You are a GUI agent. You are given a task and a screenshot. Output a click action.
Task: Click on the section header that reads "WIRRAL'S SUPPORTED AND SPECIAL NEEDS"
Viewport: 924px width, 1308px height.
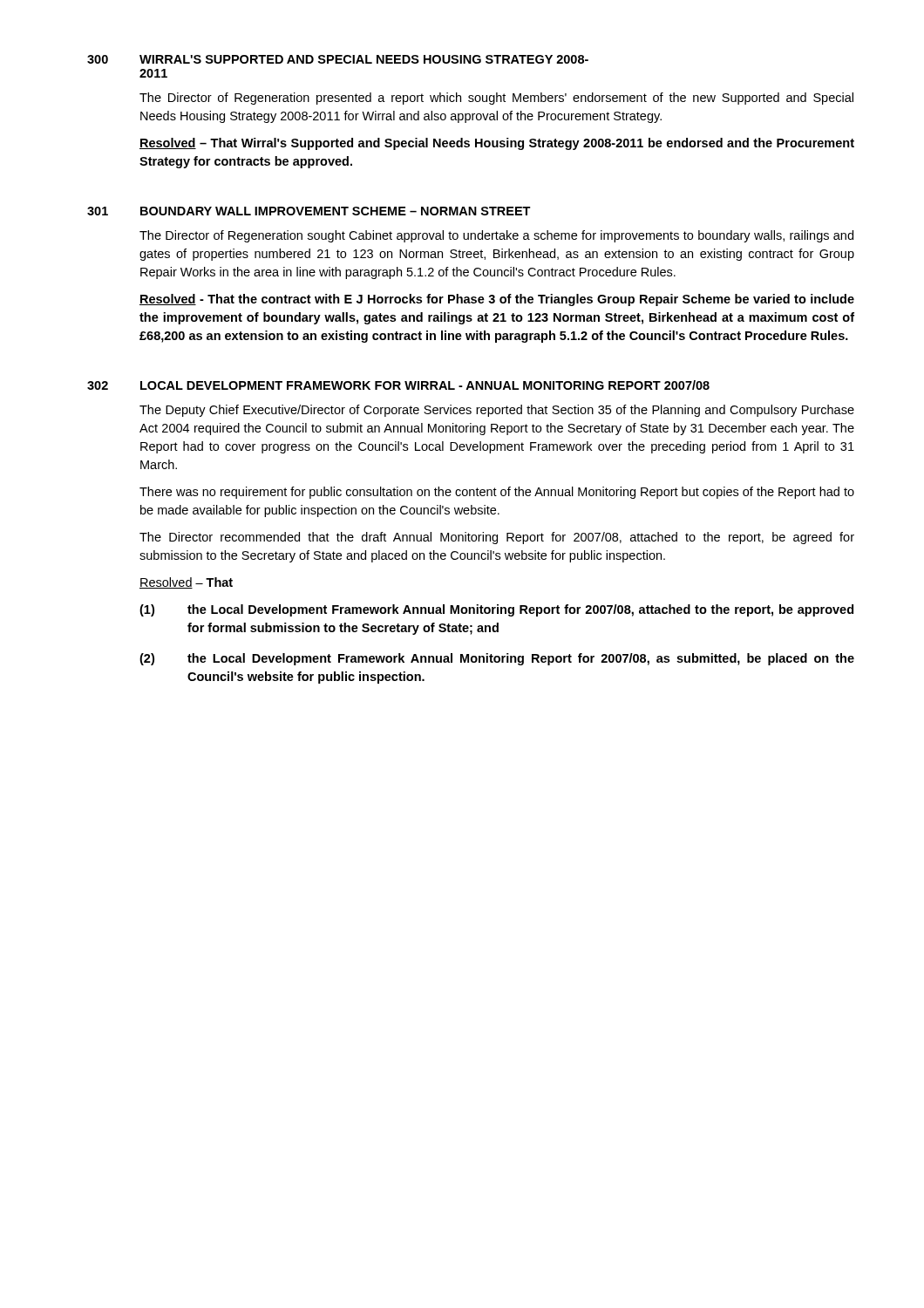364,66
